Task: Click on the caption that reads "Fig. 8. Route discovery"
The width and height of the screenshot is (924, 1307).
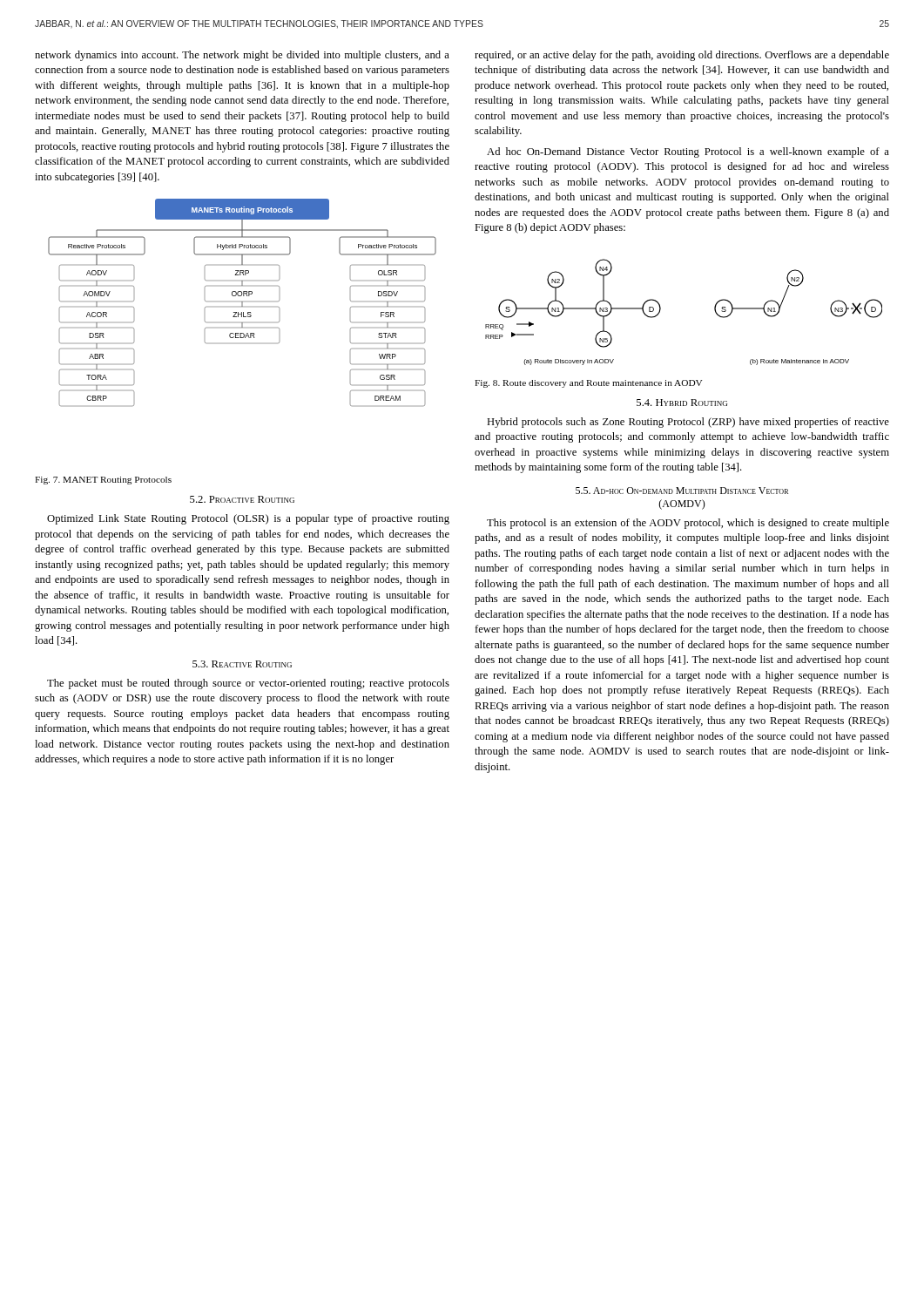Action: tap(589, 382)
